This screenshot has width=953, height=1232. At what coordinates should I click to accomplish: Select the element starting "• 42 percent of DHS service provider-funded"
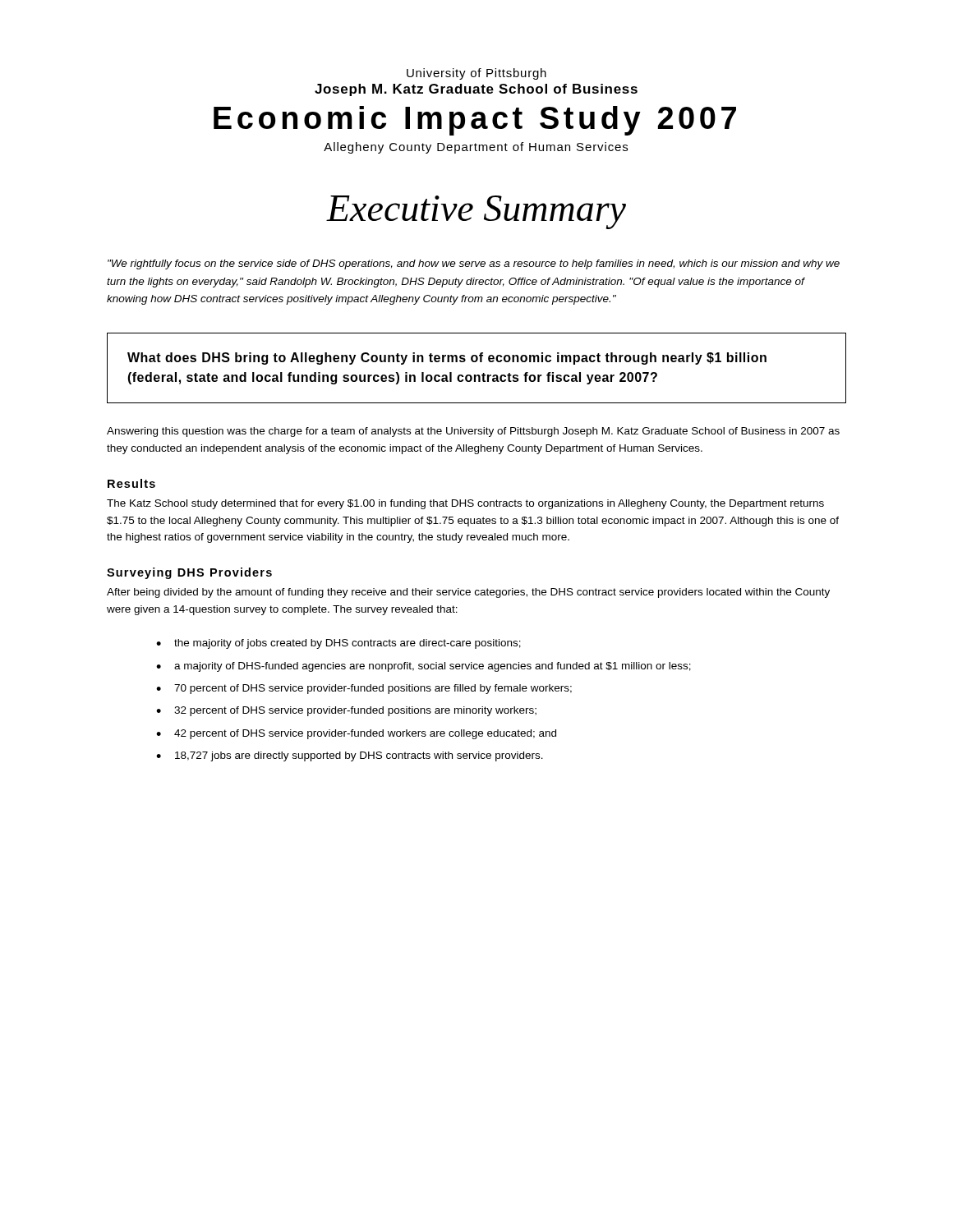[x=501, y=735]
